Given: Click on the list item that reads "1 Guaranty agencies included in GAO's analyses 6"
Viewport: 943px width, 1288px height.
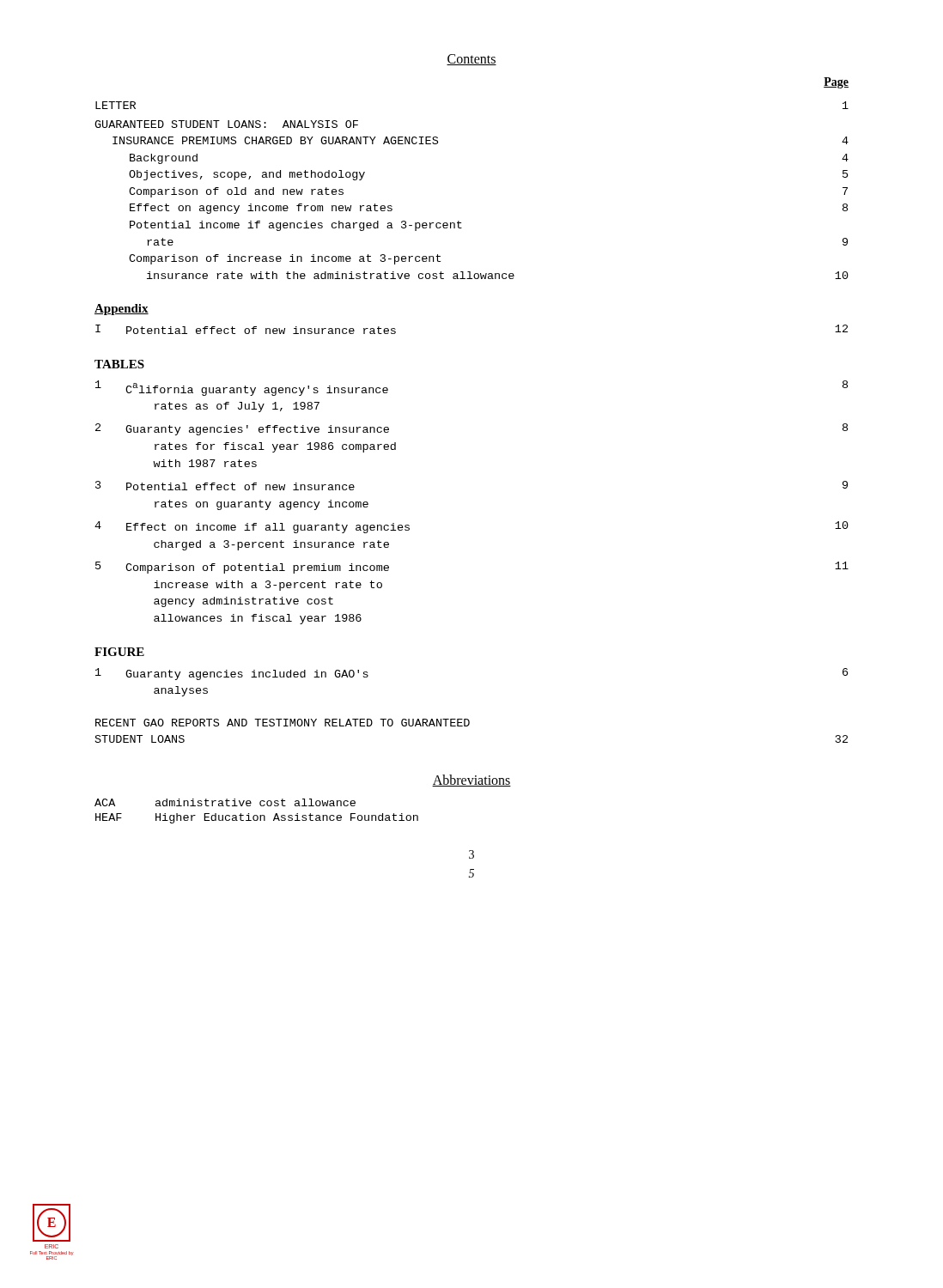Looking at the screenshot, I should 240,674.
